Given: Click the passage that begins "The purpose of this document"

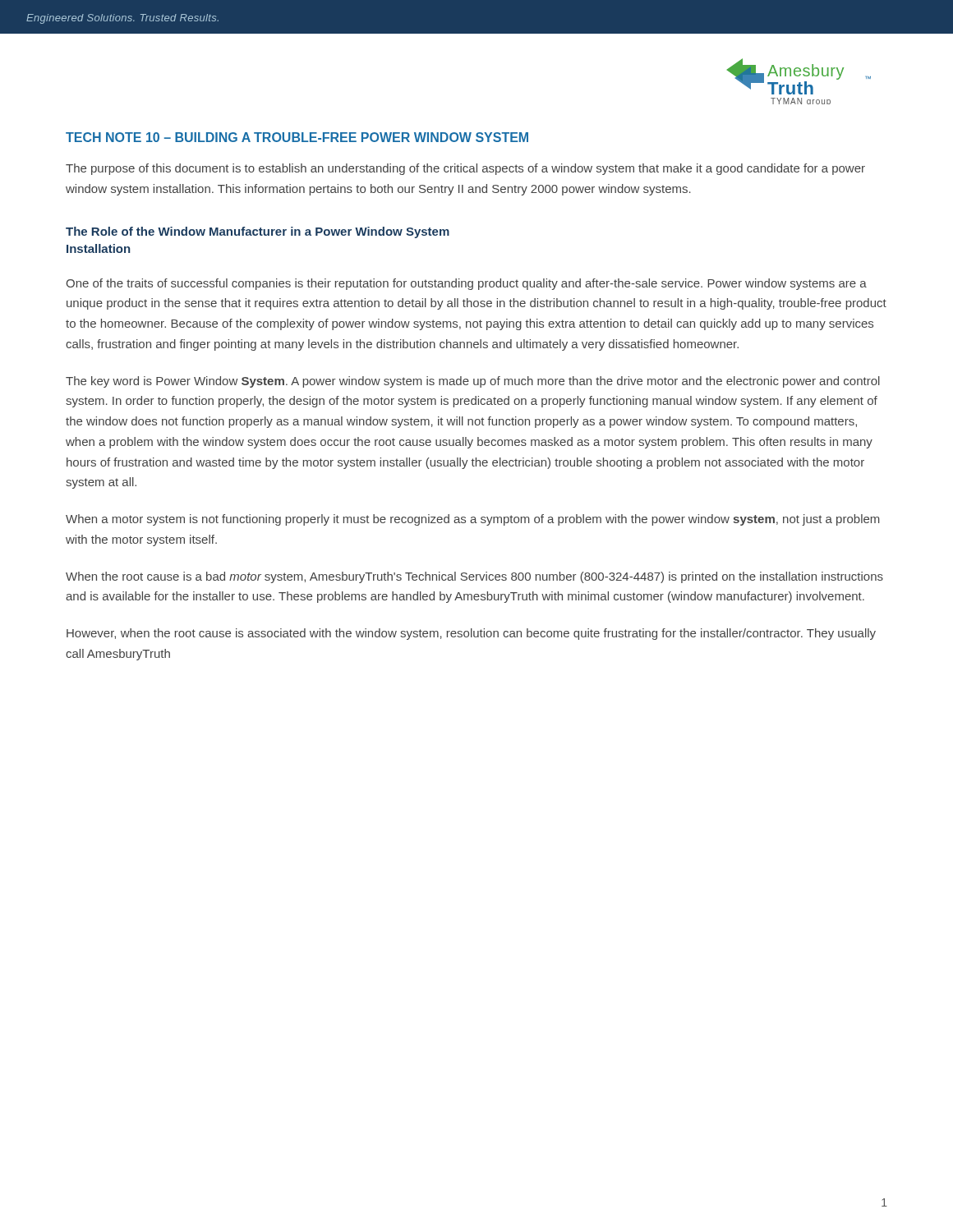Looking at the screenshot, I should click(465, 178).
